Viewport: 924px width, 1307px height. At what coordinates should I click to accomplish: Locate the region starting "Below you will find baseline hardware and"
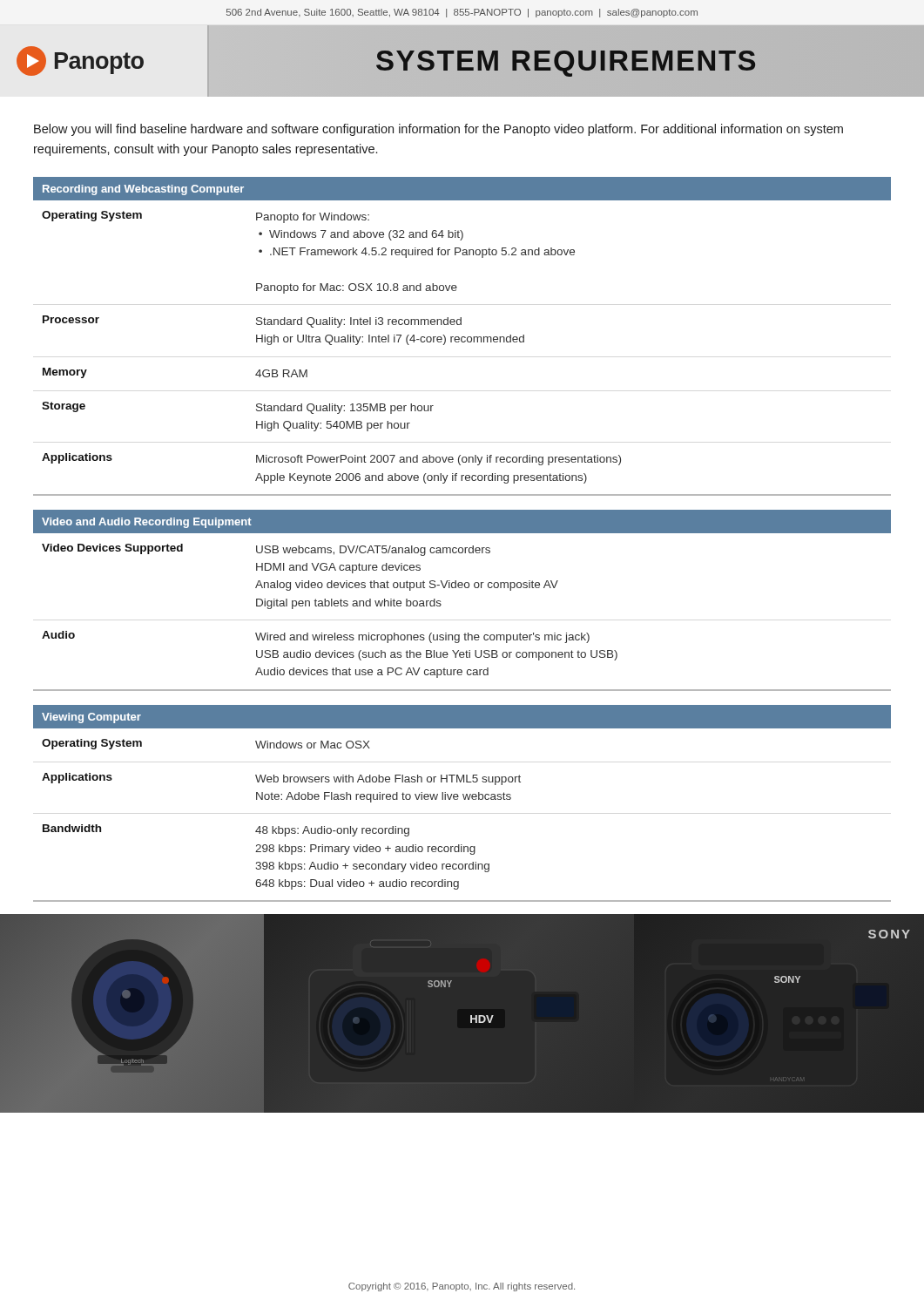pyautogui.click(x=438, y=139)
